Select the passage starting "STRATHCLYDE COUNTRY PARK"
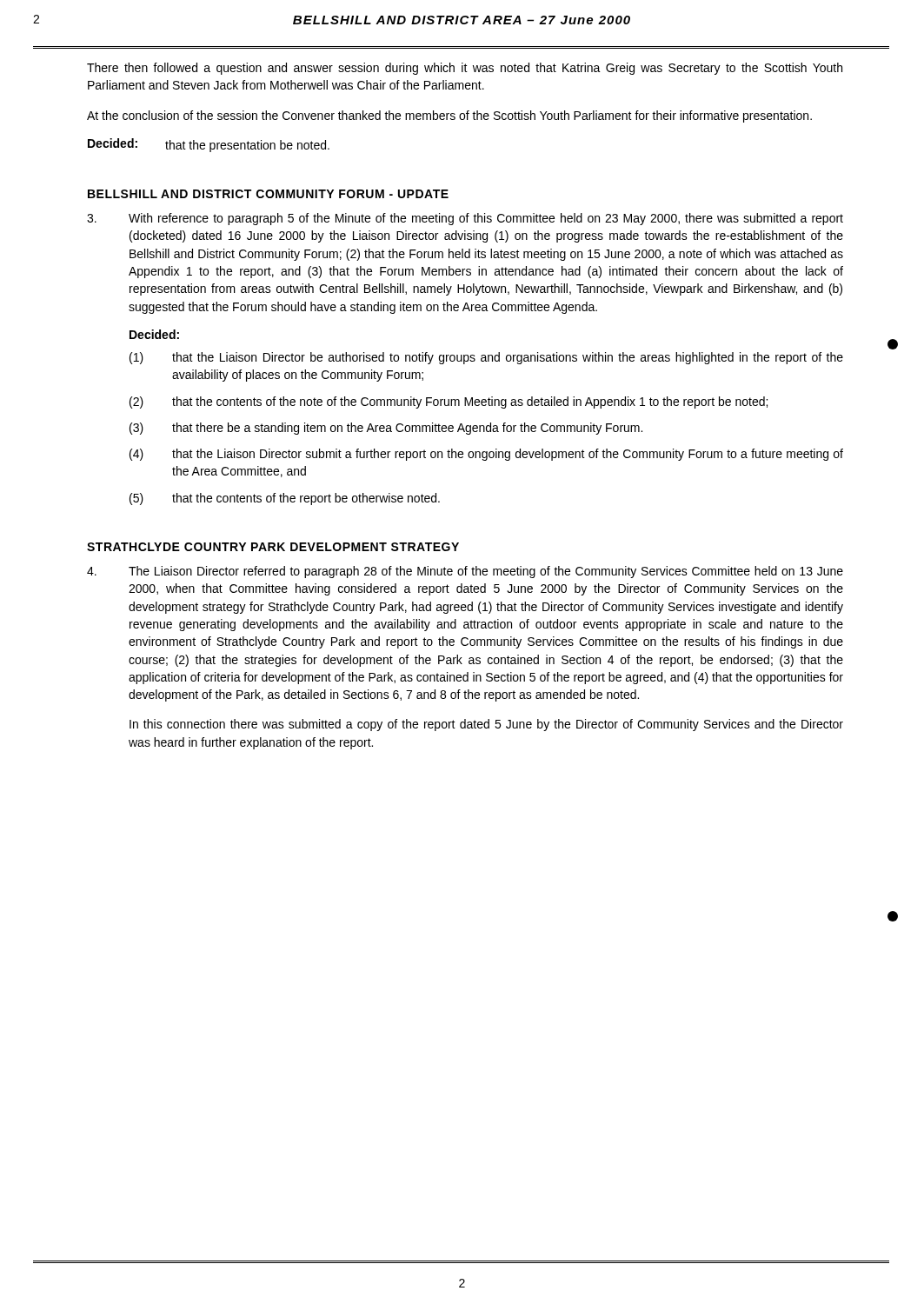924x1304 pixels. tap(273, 547)
